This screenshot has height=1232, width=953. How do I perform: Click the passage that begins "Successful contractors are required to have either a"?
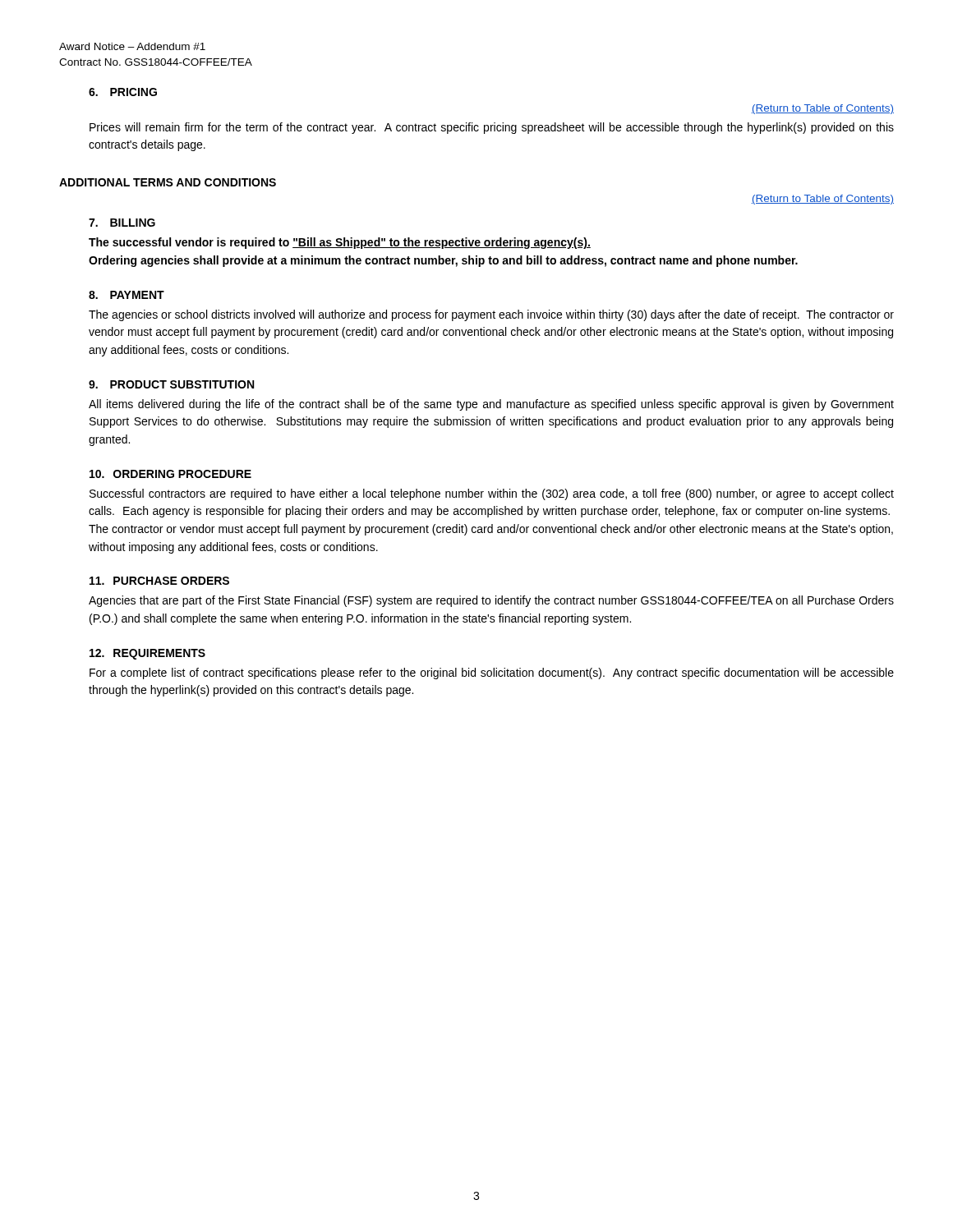pyautogui.click(x=491, y=520)
